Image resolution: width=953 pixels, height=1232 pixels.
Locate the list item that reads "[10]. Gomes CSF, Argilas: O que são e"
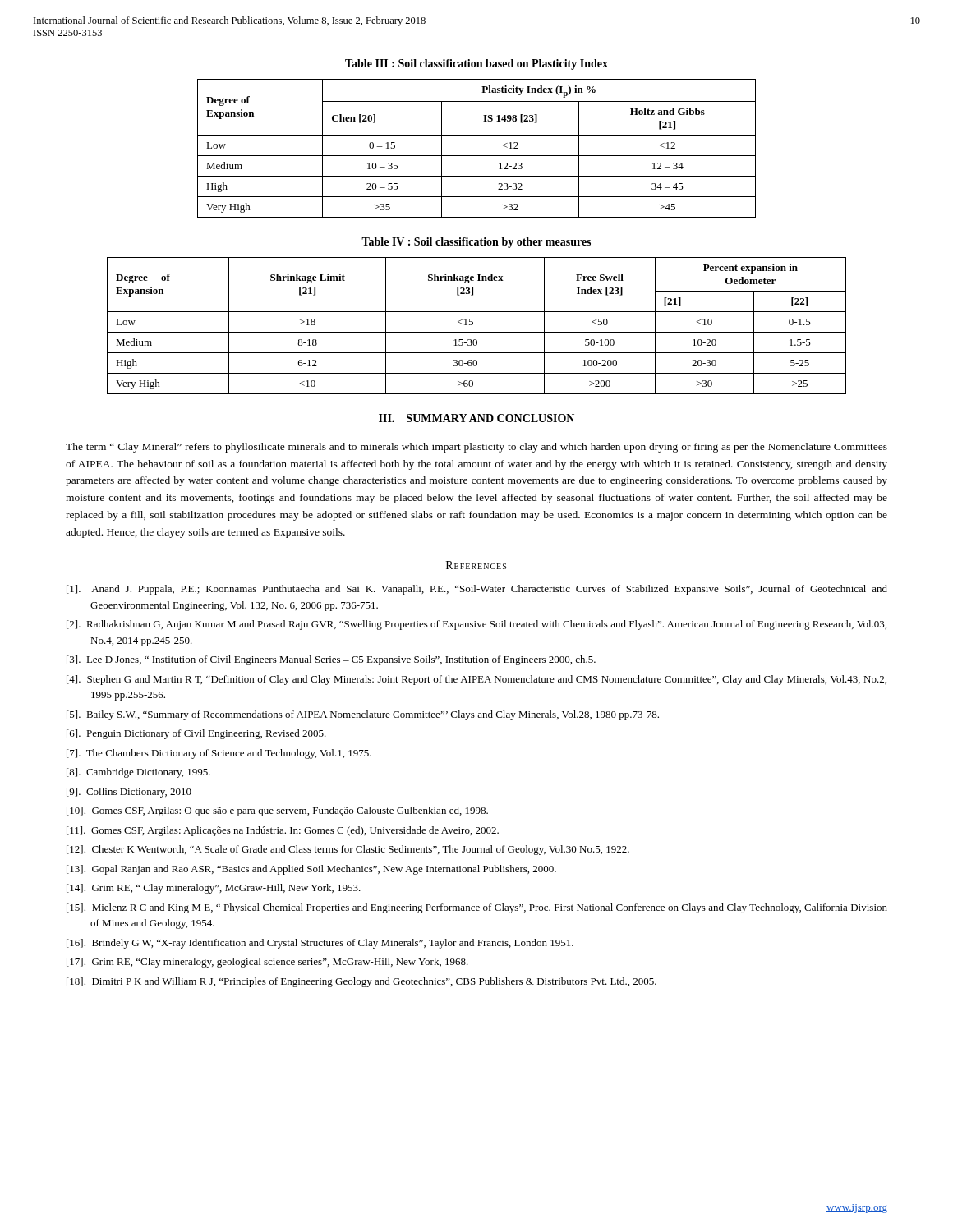(277, 810)
